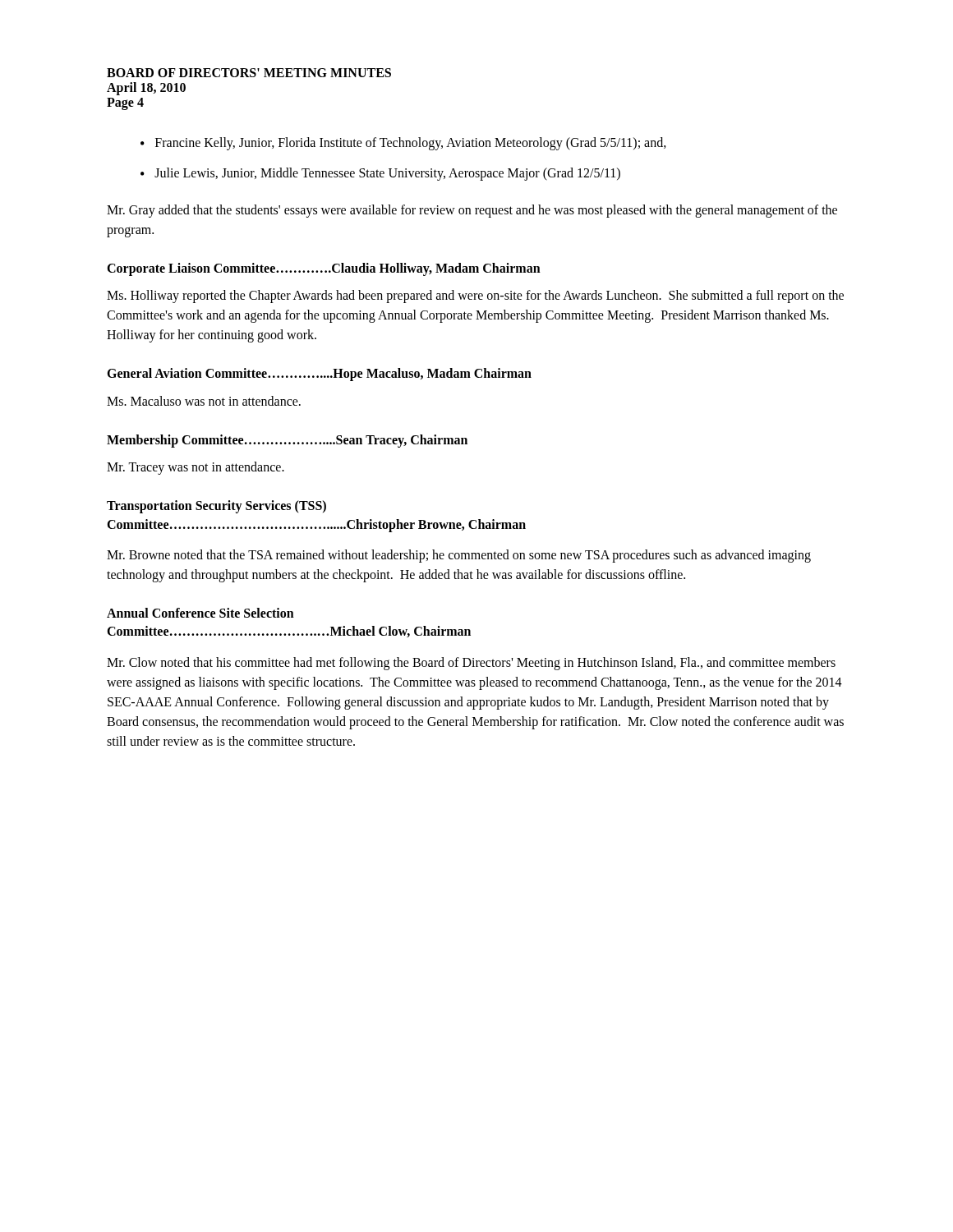This screenshot has width=953, height=1232.
Task: Click on the section header containing "Transportation Security Services (TSS) Committee………………………………......Christopher Browne, Chairman"
Action: 316,515
